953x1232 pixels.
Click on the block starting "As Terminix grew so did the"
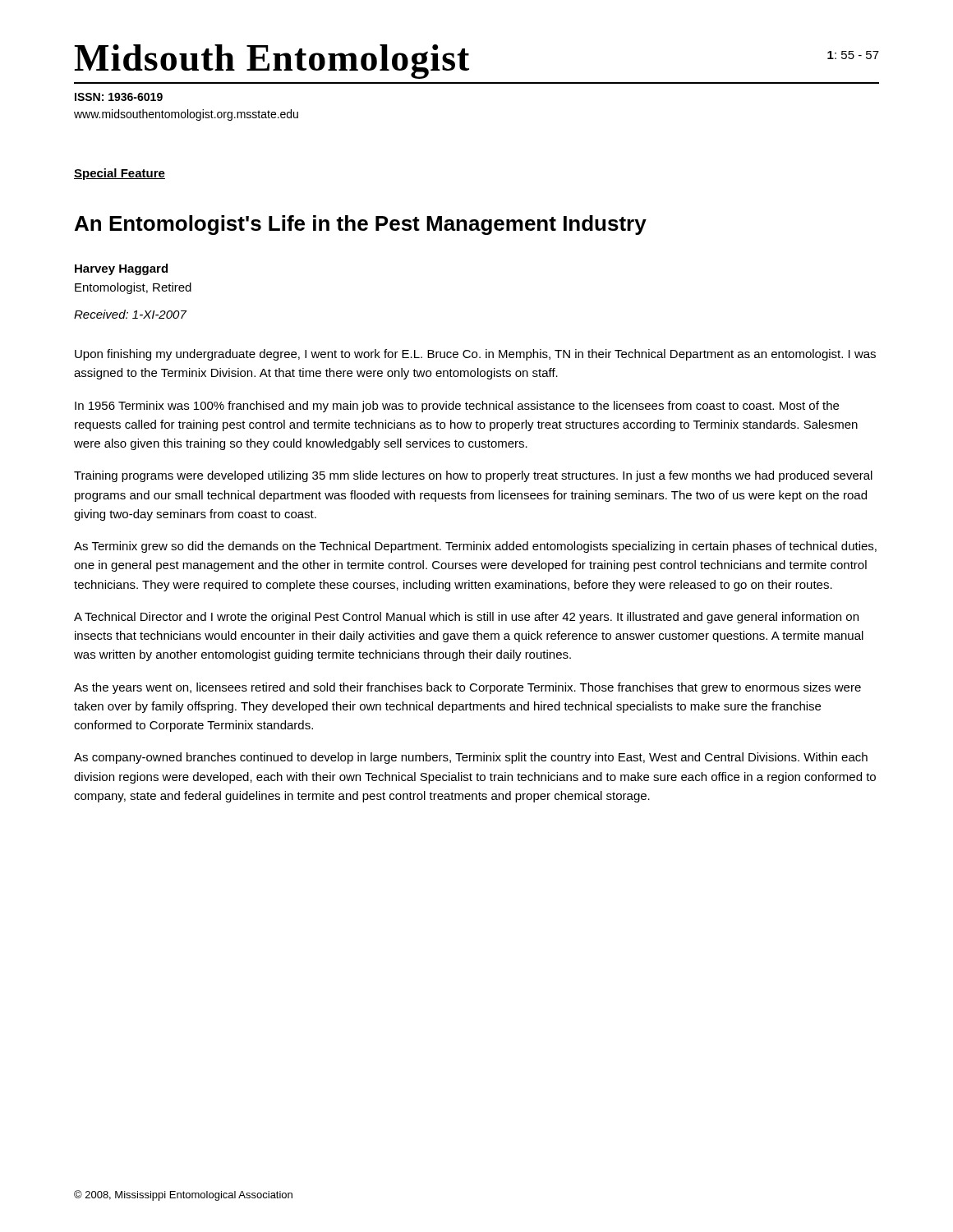pyautogui.click(x=476, y=565)
